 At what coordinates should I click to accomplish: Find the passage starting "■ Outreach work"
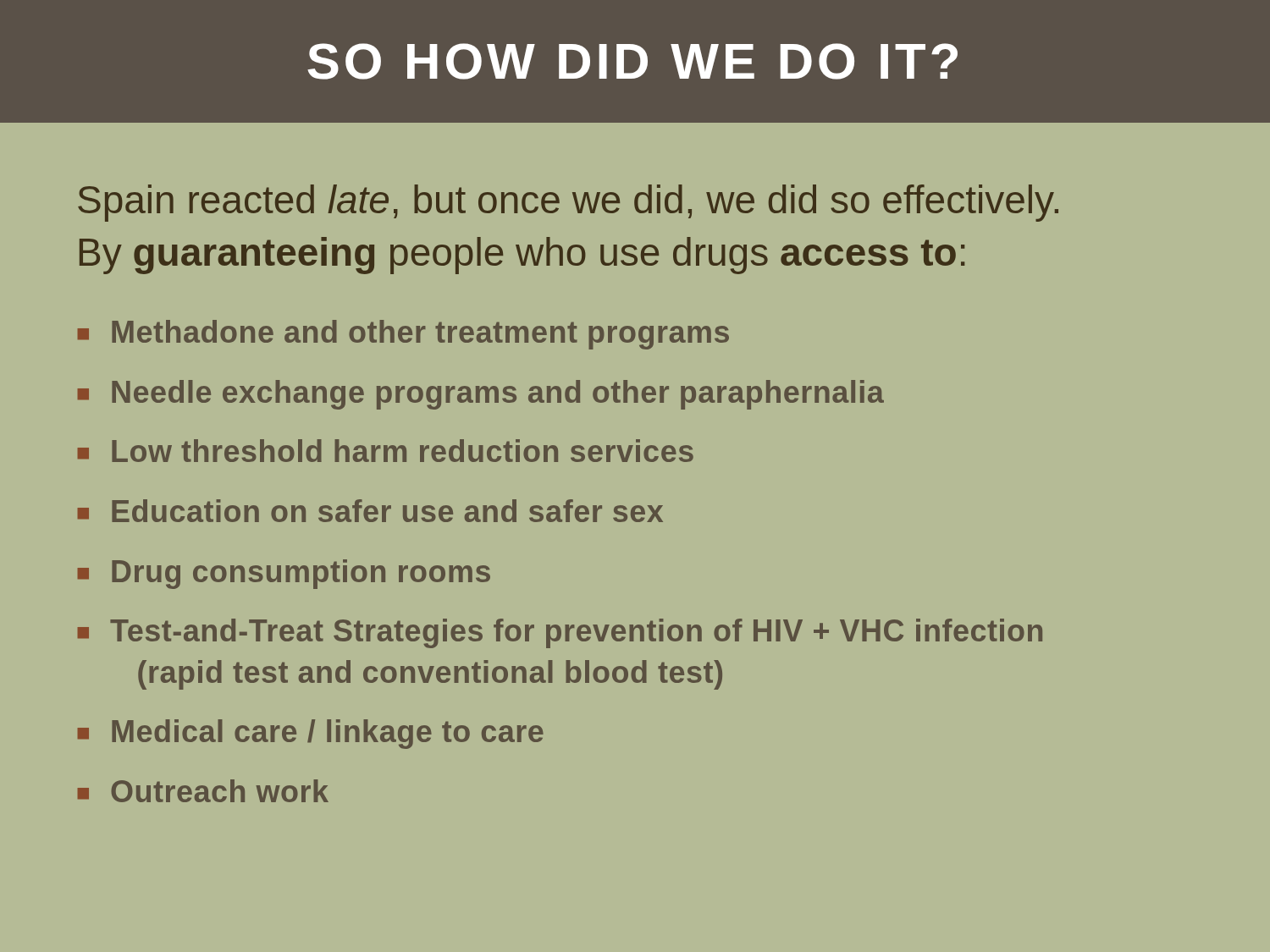(203, 791)
